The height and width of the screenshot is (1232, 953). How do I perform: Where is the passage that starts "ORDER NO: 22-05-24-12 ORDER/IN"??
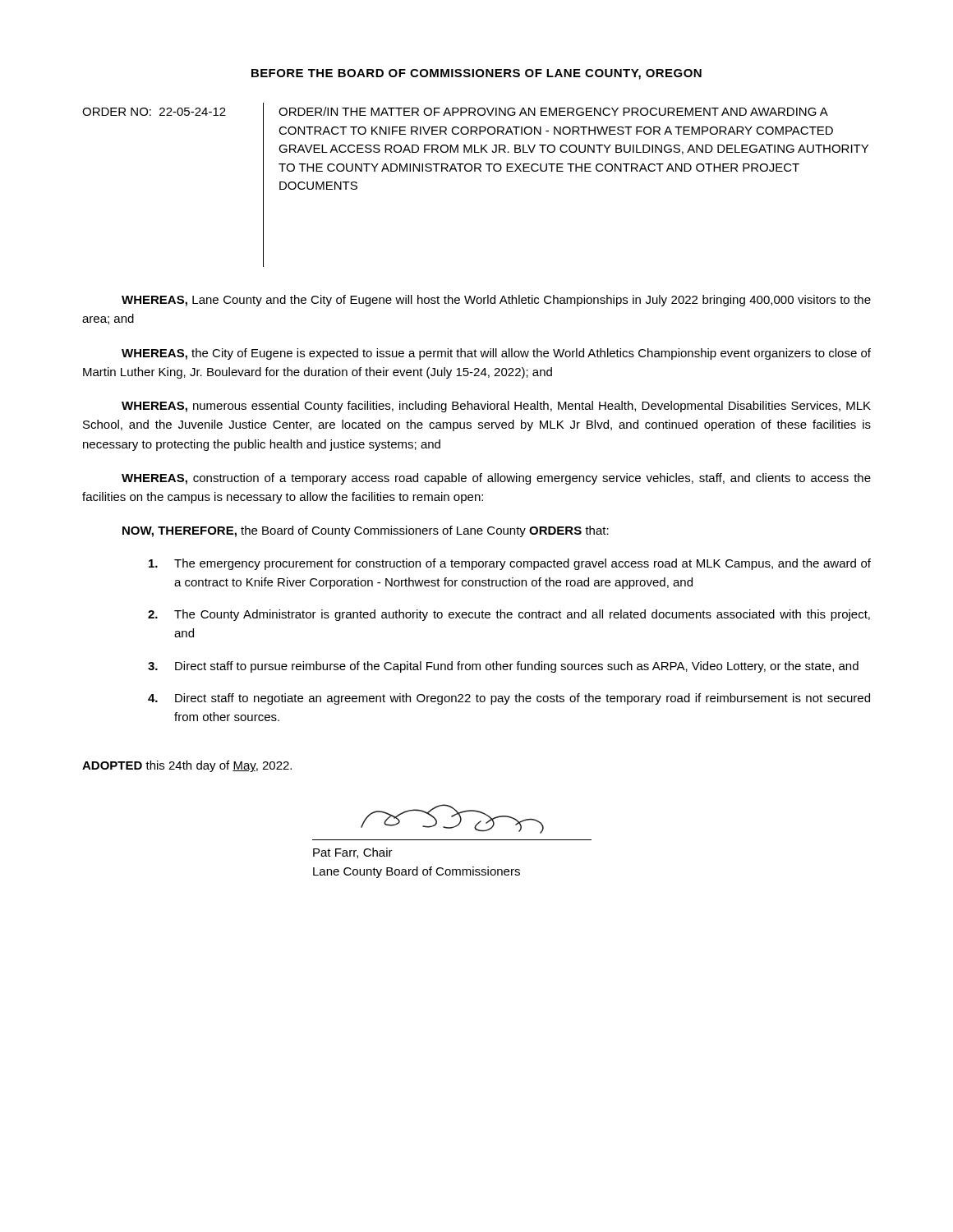click(476, 185)
